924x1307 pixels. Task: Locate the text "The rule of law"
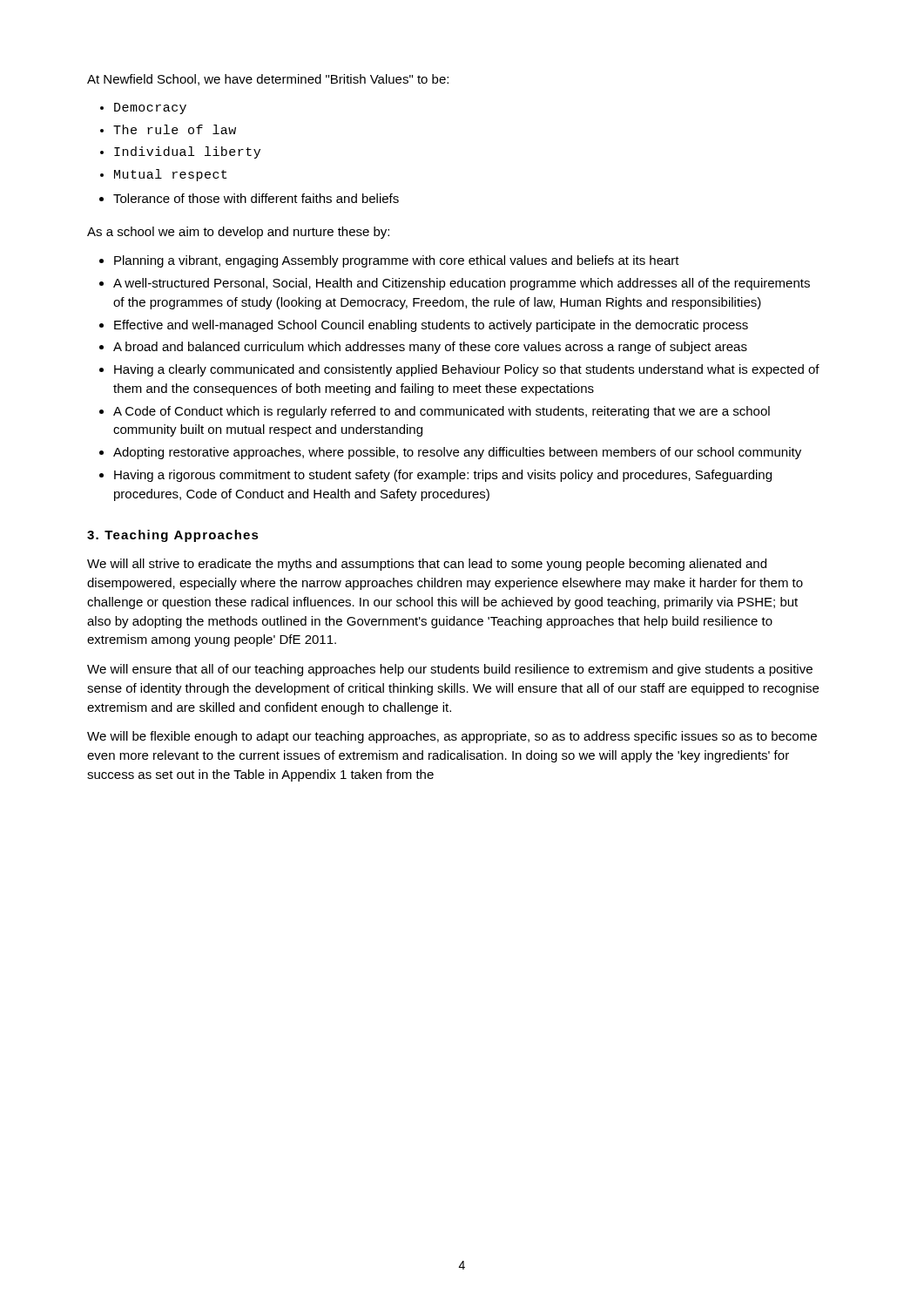[x=175, y=131]
